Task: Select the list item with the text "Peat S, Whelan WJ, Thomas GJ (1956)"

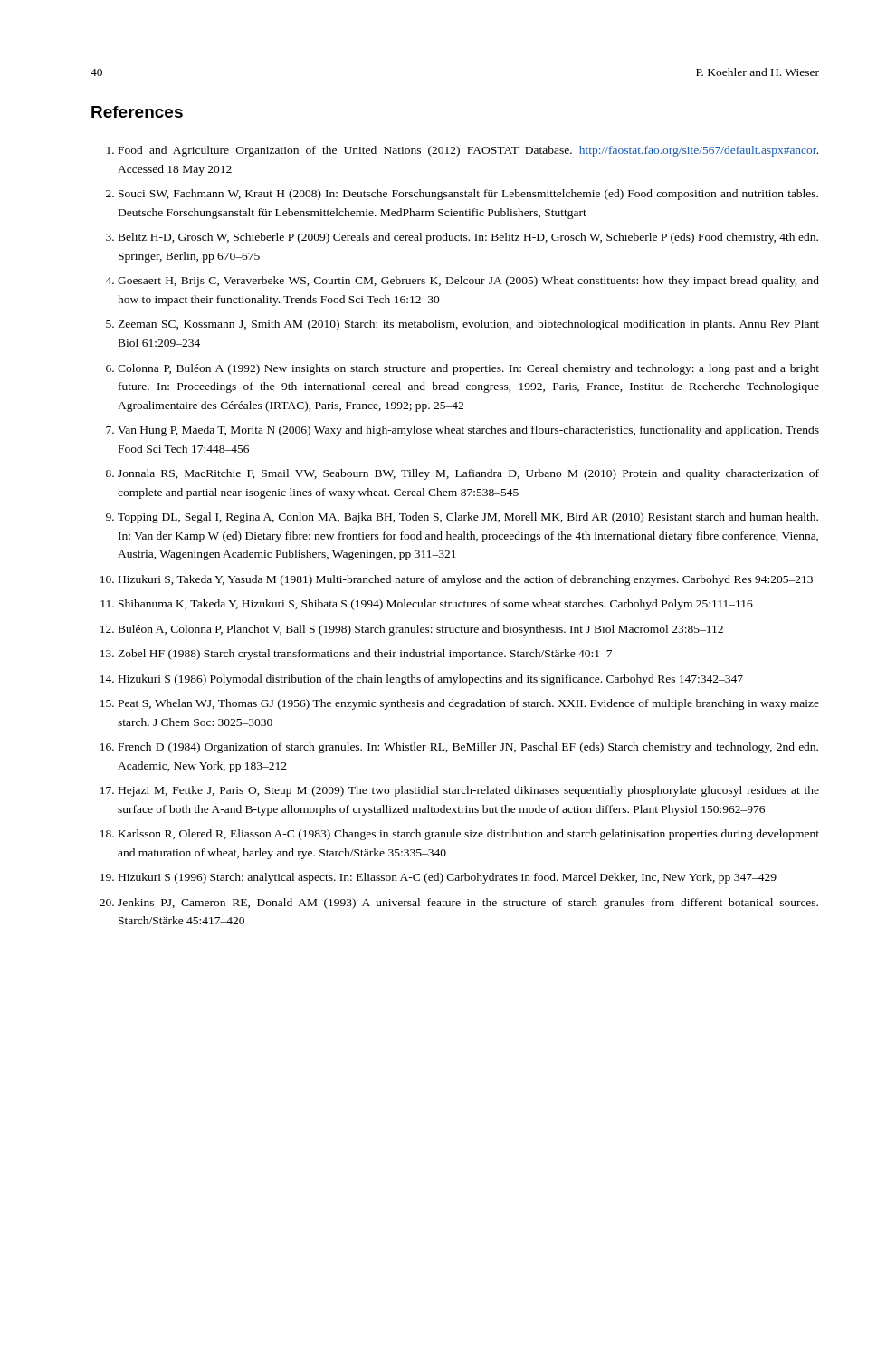Action: (468, 712)
